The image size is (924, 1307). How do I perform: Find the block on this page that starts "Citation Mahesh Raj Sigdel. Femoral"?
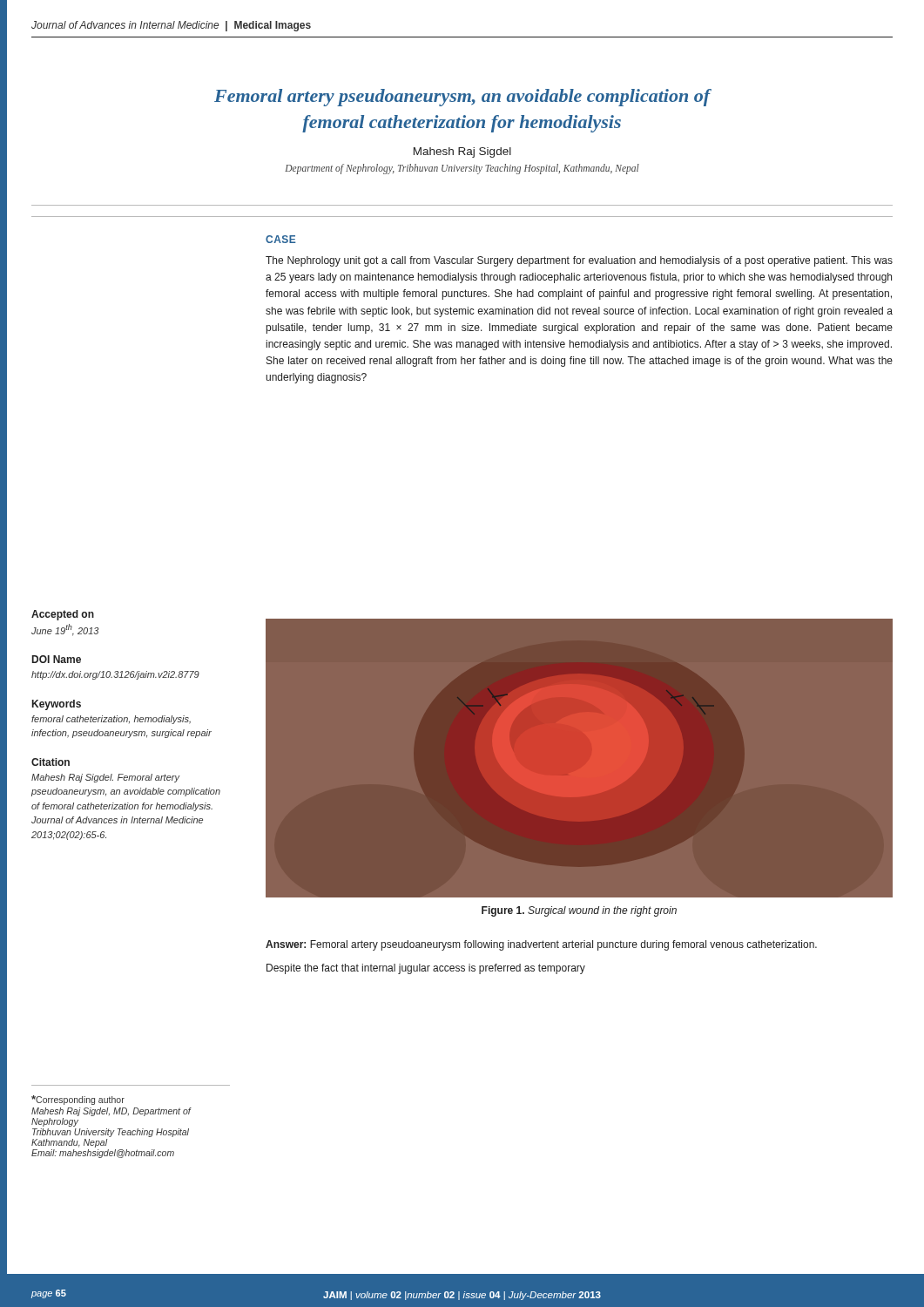click(131, 799)
